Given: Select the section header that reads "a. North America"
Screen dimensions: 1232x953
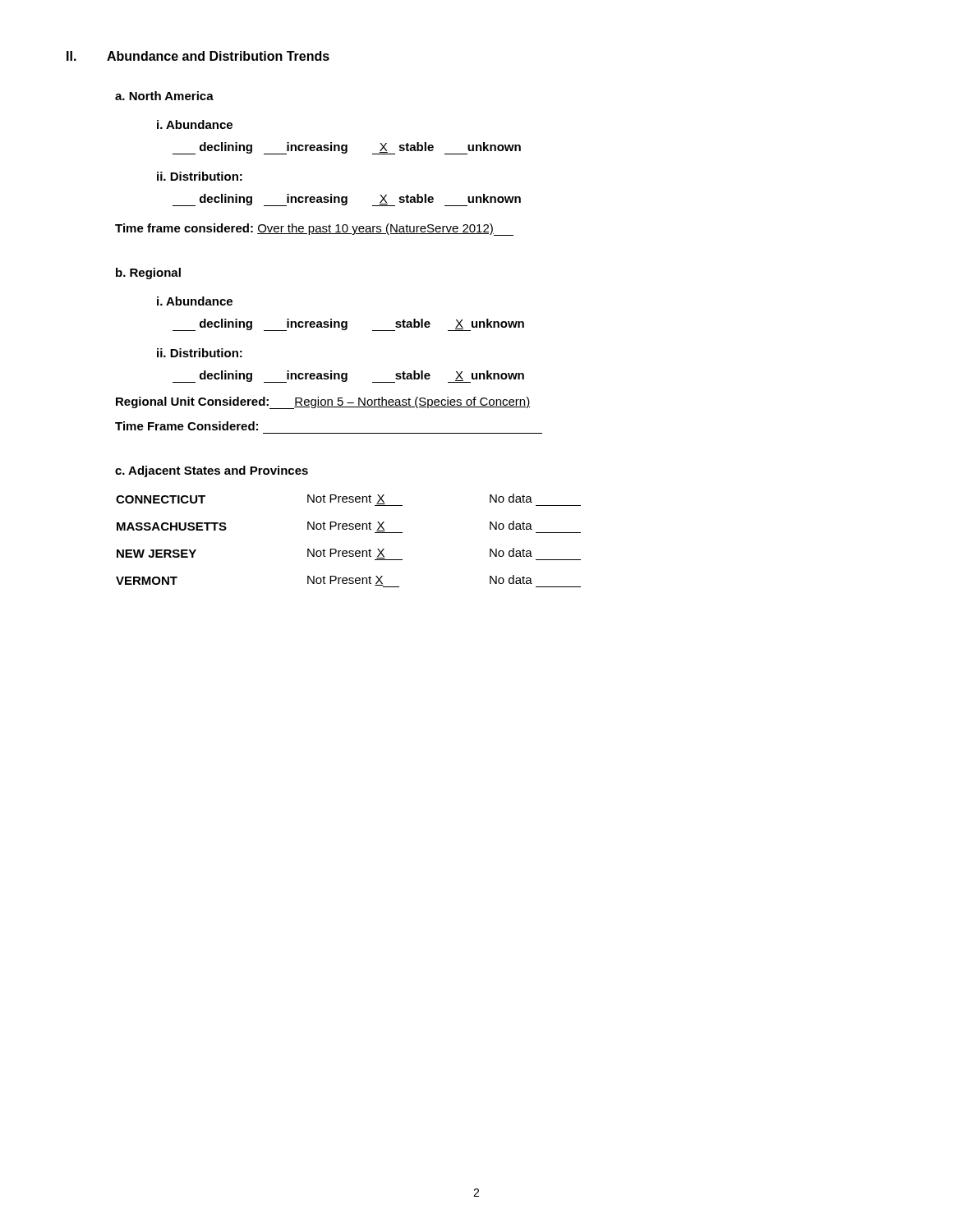Looking at the screenshot, I should tap(164, 96).
